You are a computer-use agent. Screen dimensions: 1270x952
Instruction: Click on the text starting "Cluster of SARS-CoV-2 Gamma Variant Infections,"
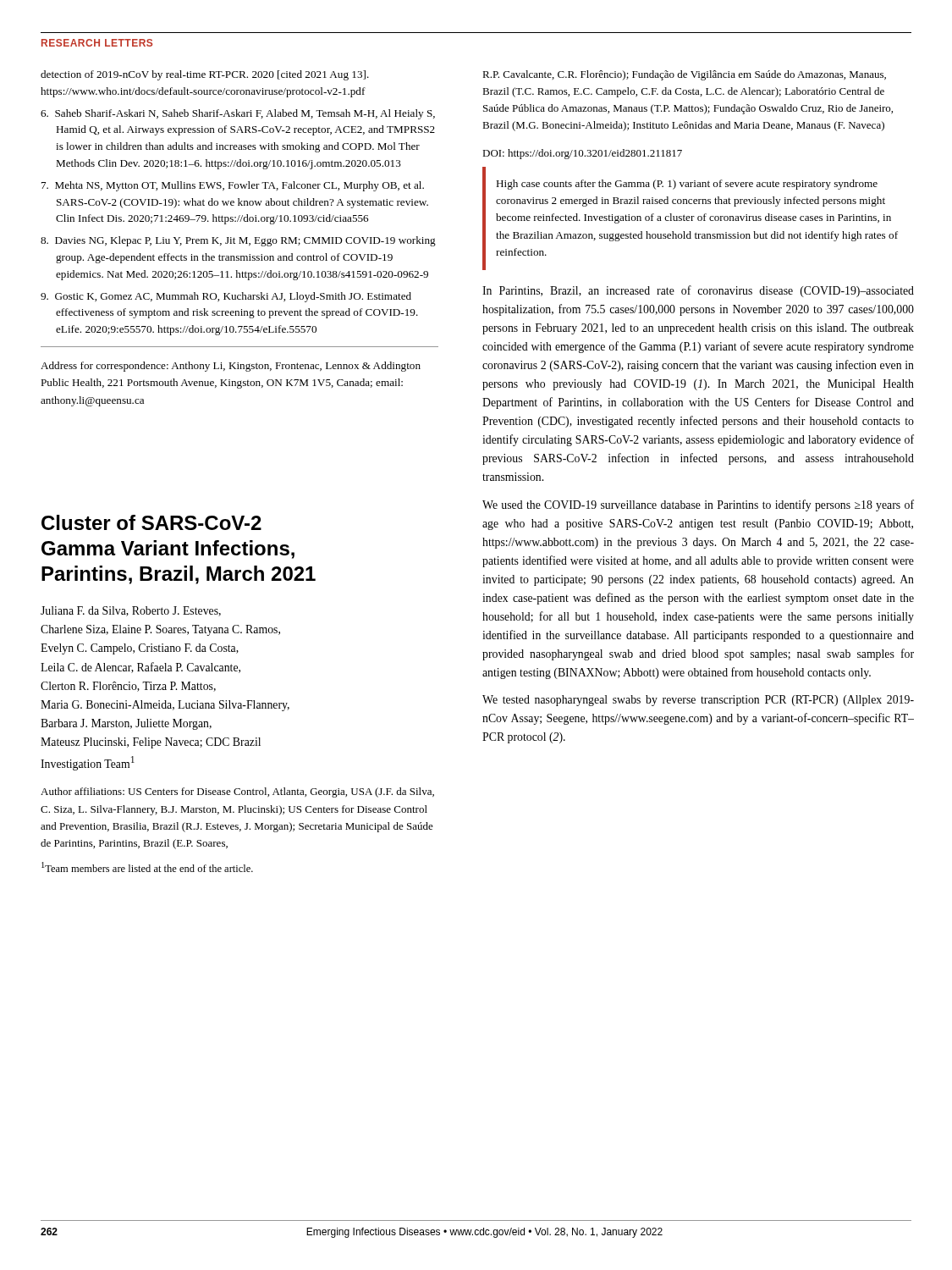tap(178, 549)
